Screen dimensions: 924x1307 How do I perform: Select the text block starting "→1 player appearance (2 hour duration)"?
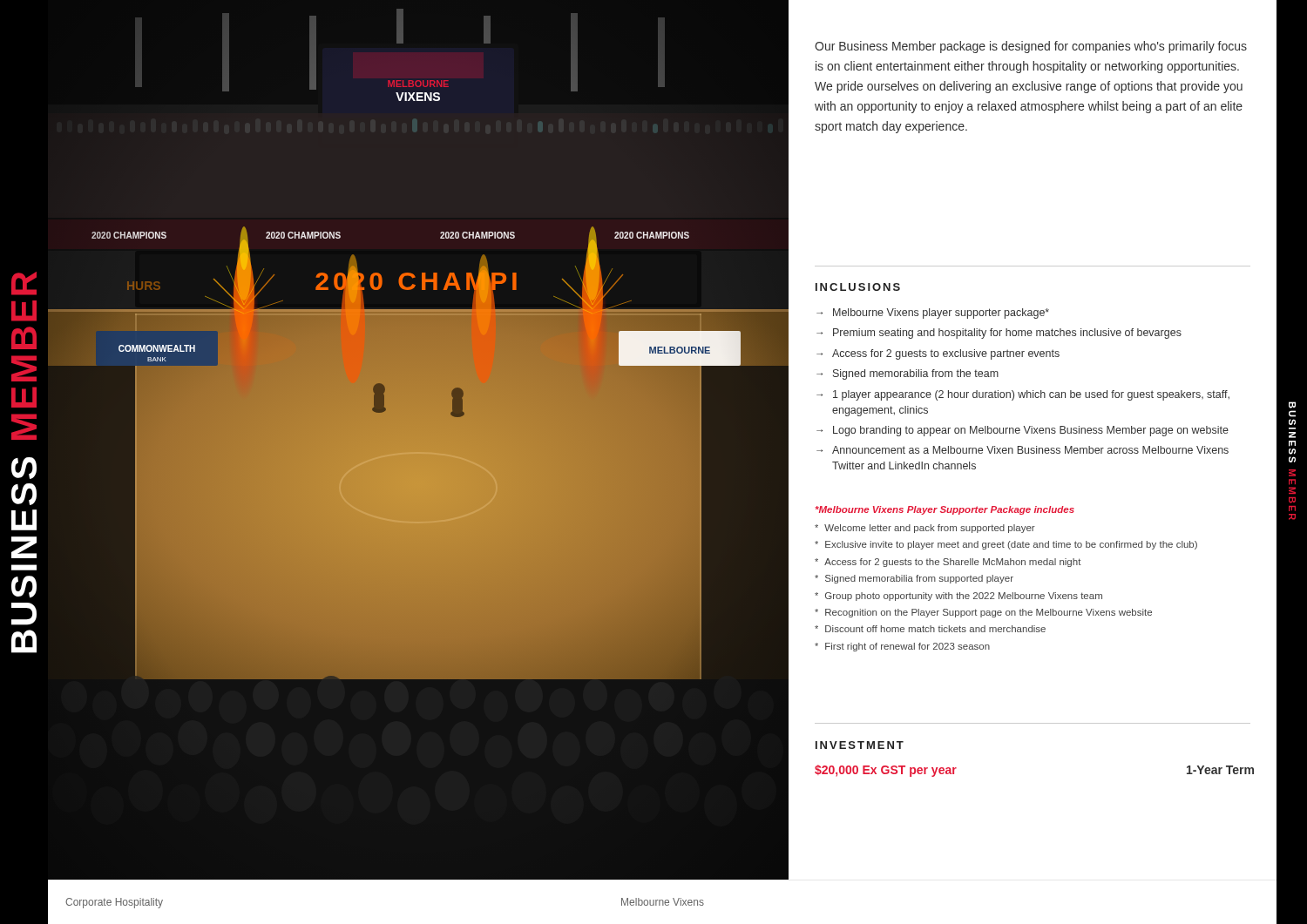click(x=1035, y=402)
